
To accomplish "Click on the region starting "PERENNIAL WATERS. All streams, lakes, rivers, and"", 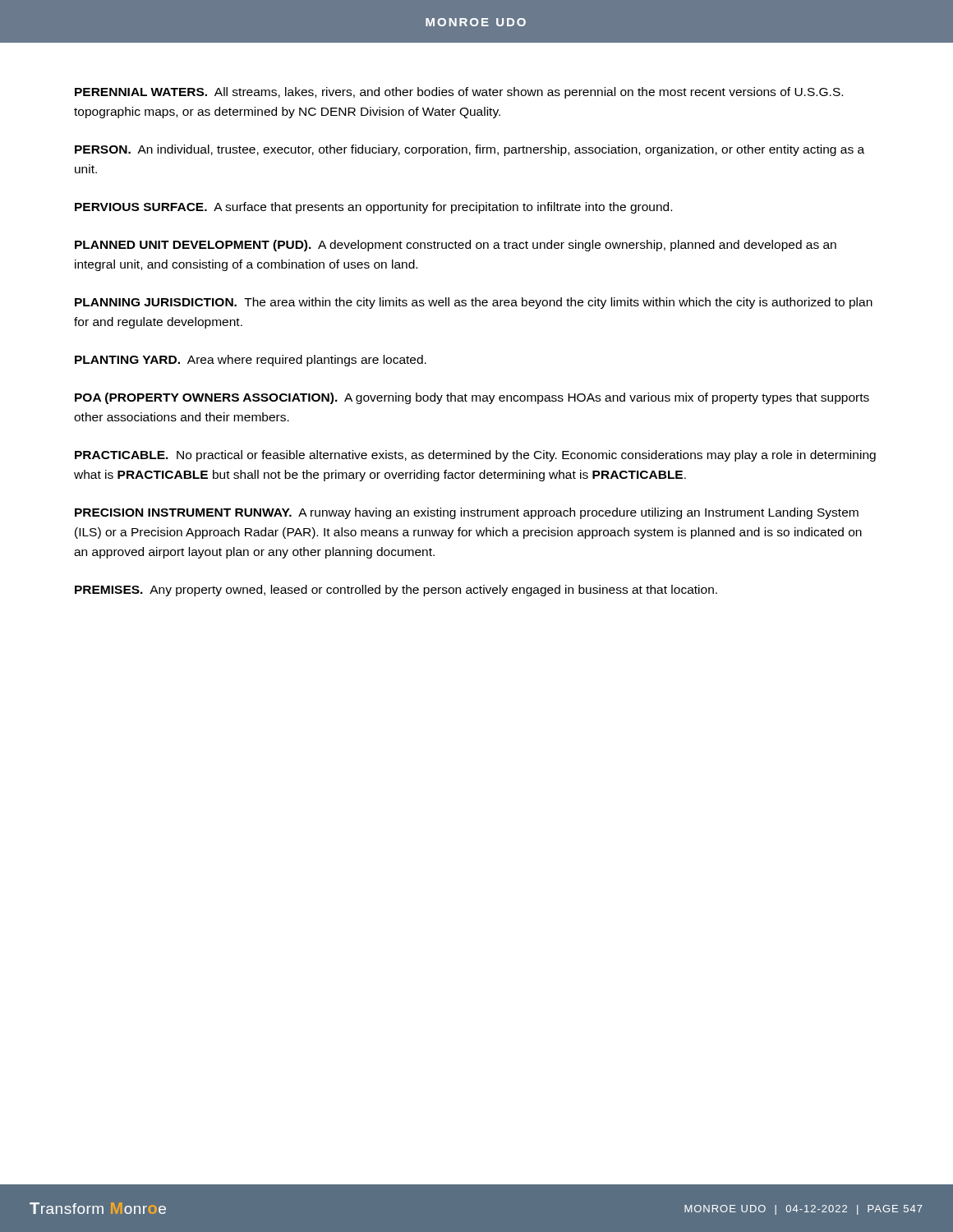I will [459, 101].
